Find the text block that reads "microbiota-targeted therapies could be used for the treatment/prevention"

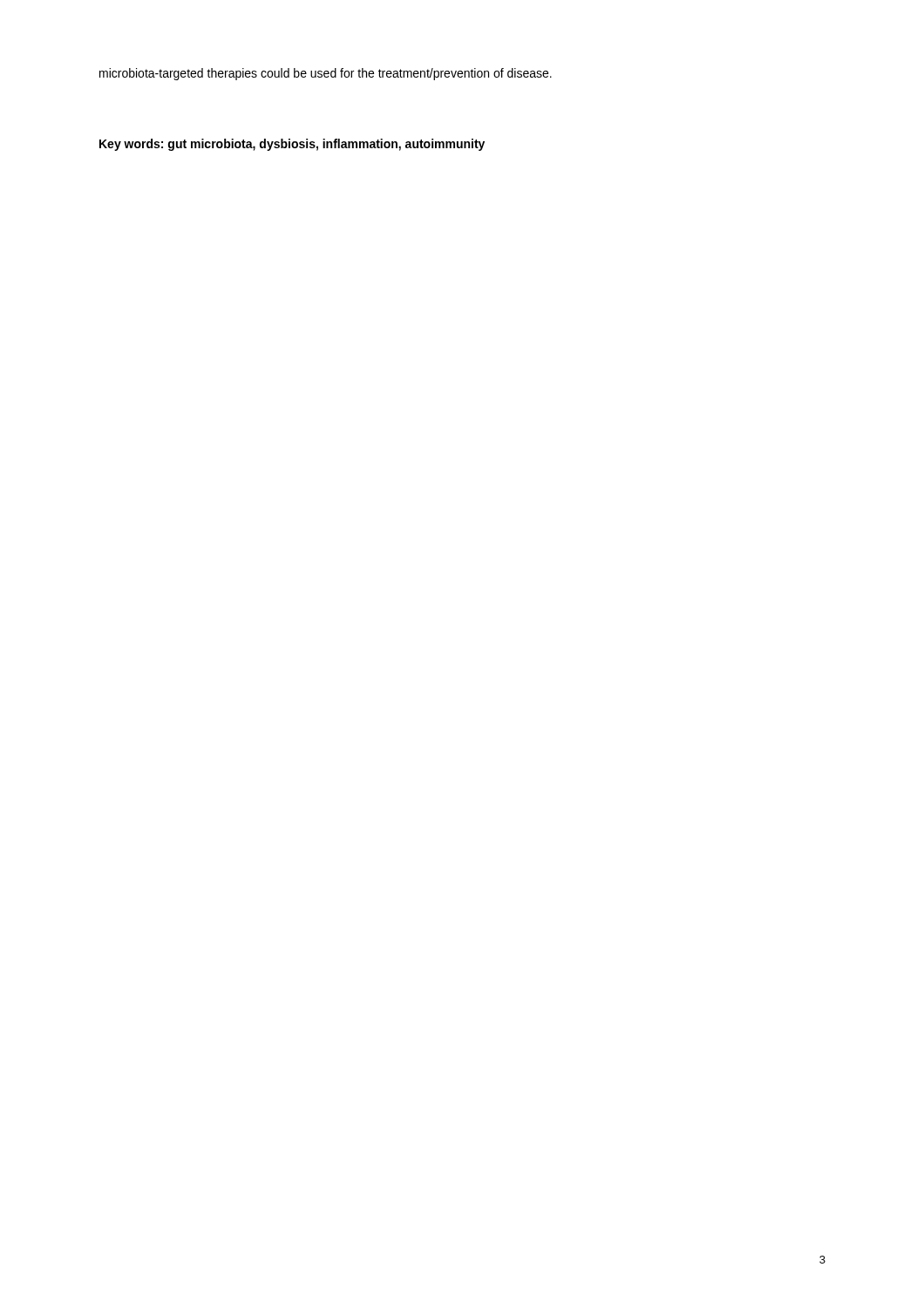pyautogui.click(x=325, y=73)
